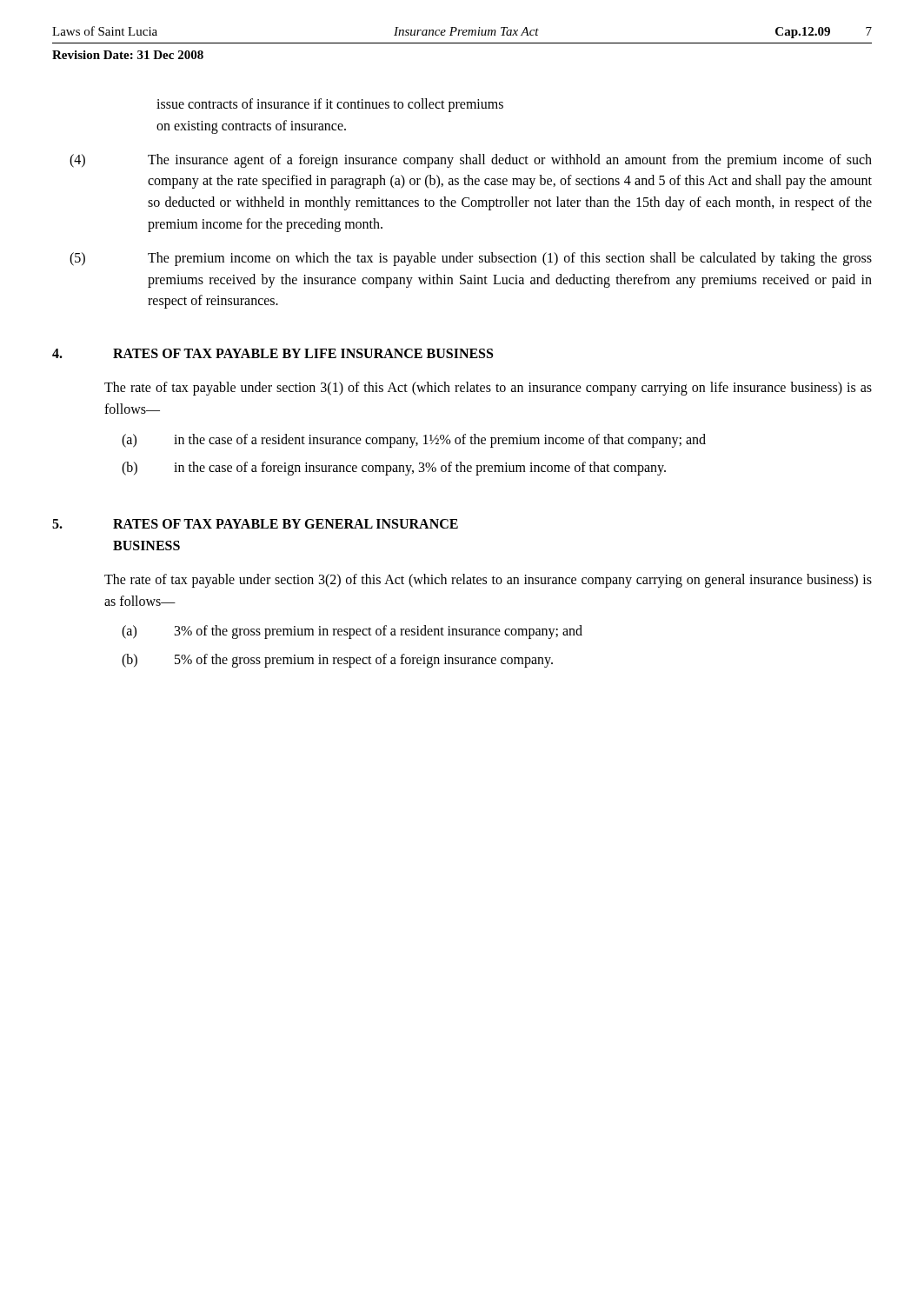Where is the passage that starts "(4) The insurance agent of a foreign insurance"?
Screen dimensions: 1304x924
462,192
